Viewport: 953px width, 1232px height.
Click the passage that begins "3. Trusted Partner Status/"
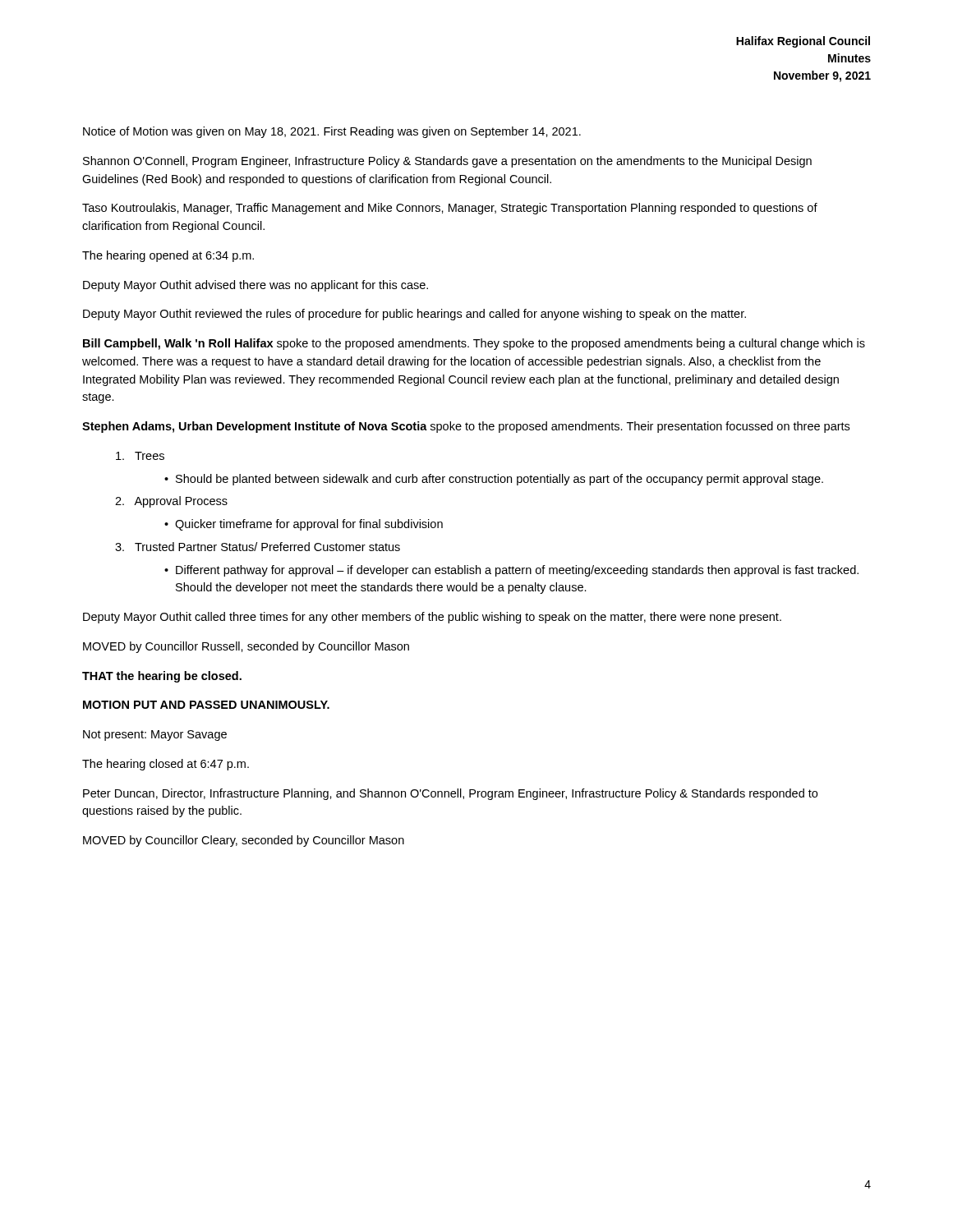(x=258, y=547)
